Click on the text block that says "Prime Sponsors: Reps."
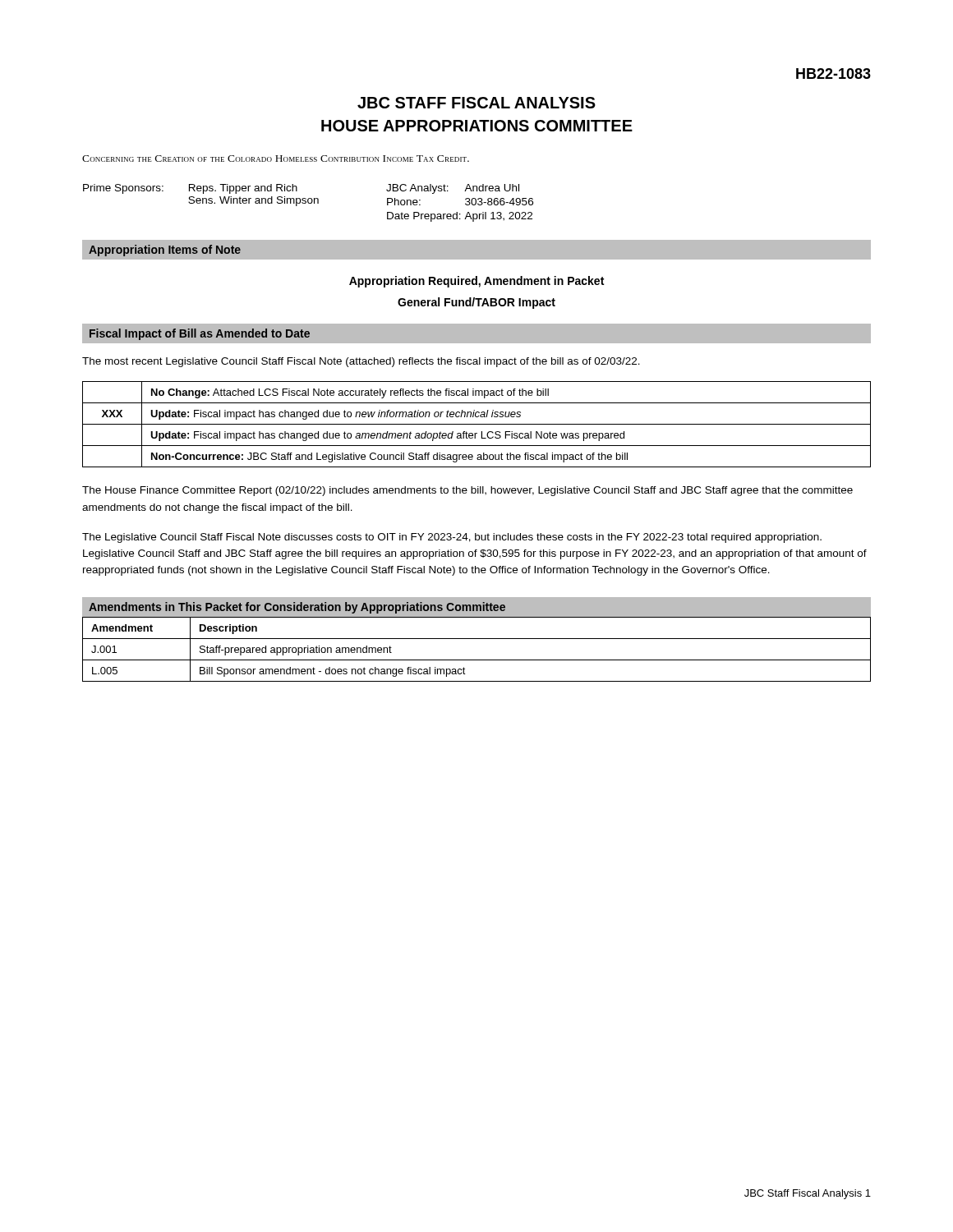 pos(308,203)
